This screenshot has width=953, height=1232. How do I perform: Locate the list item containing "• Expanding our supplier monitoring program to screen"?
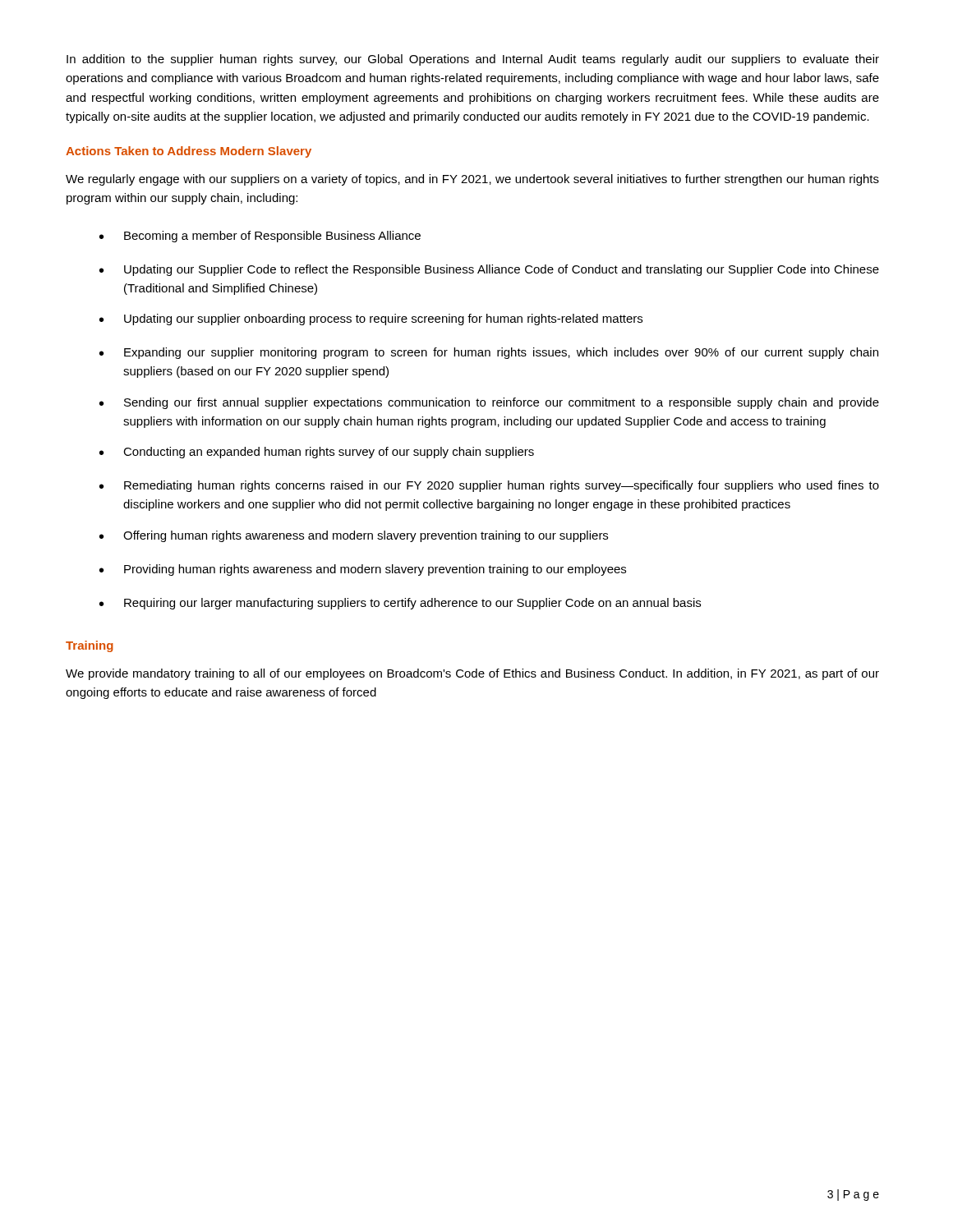click(x=489, y=362)
